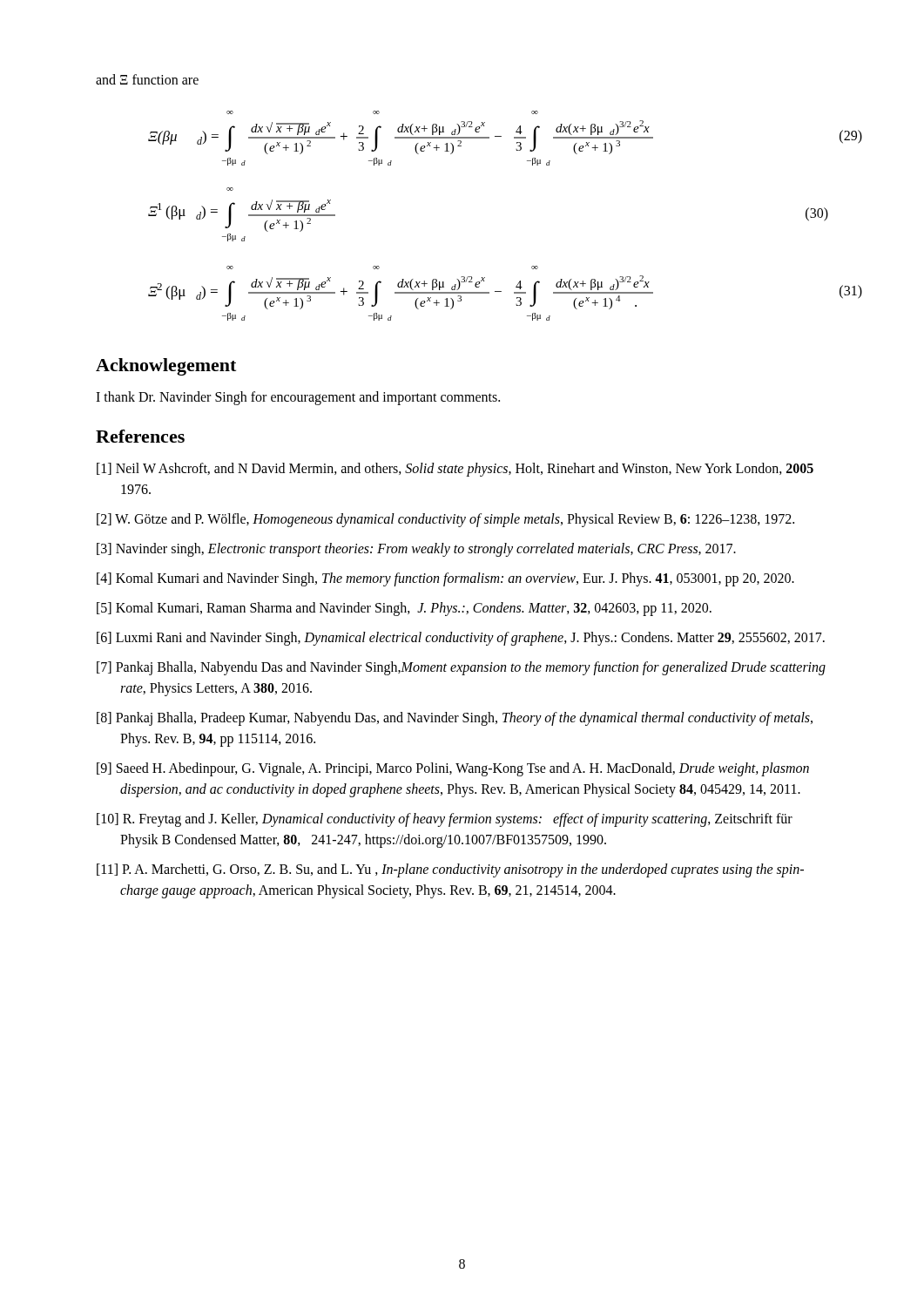The width and height of the screenshot is (924, 1307).
Task: Point to the block beginning "[6] Luxmi Rani and Navinder"
Action: coord(461,637)
